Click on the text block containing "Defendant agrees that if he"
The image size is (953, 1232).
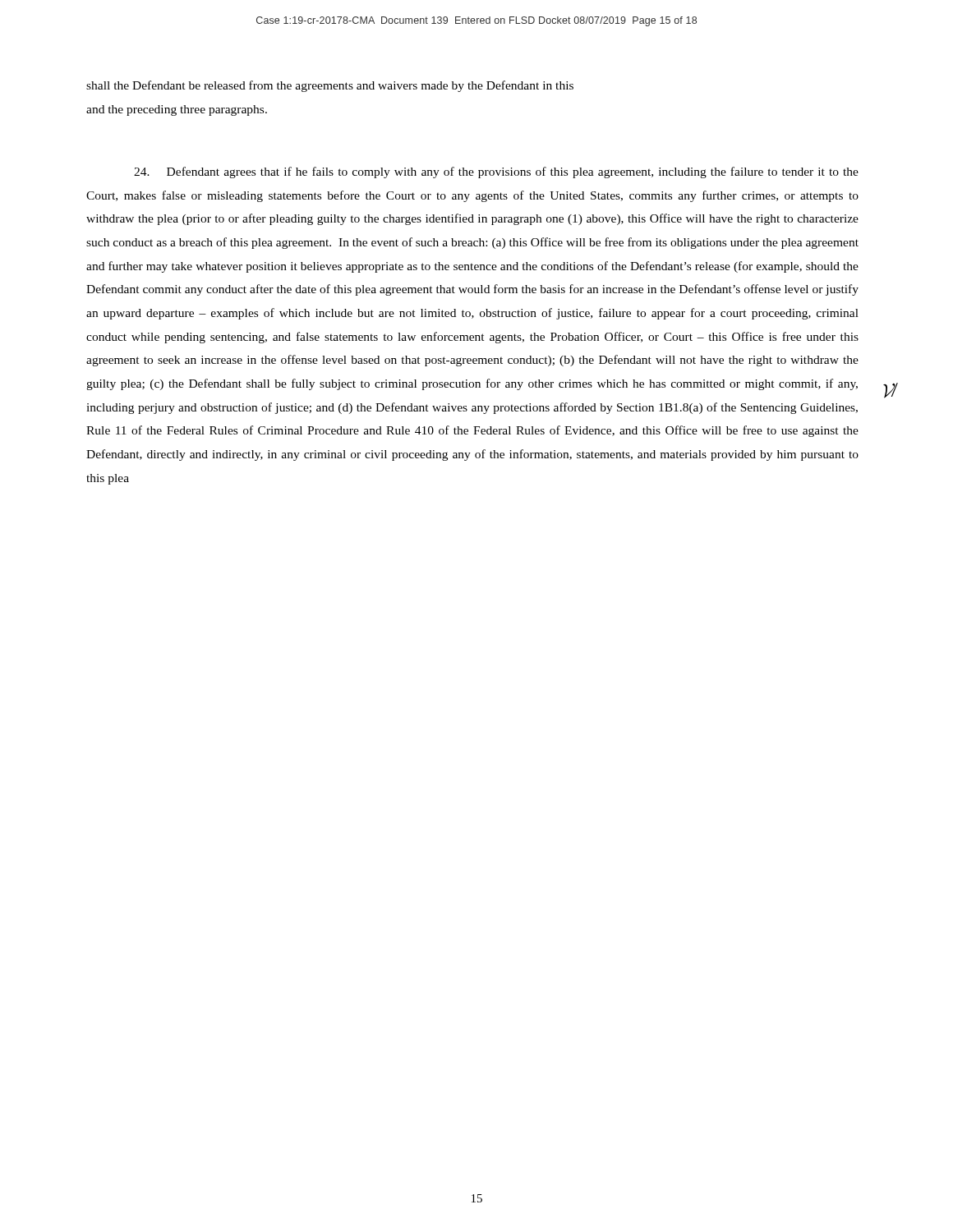click(x=472, y=325)
